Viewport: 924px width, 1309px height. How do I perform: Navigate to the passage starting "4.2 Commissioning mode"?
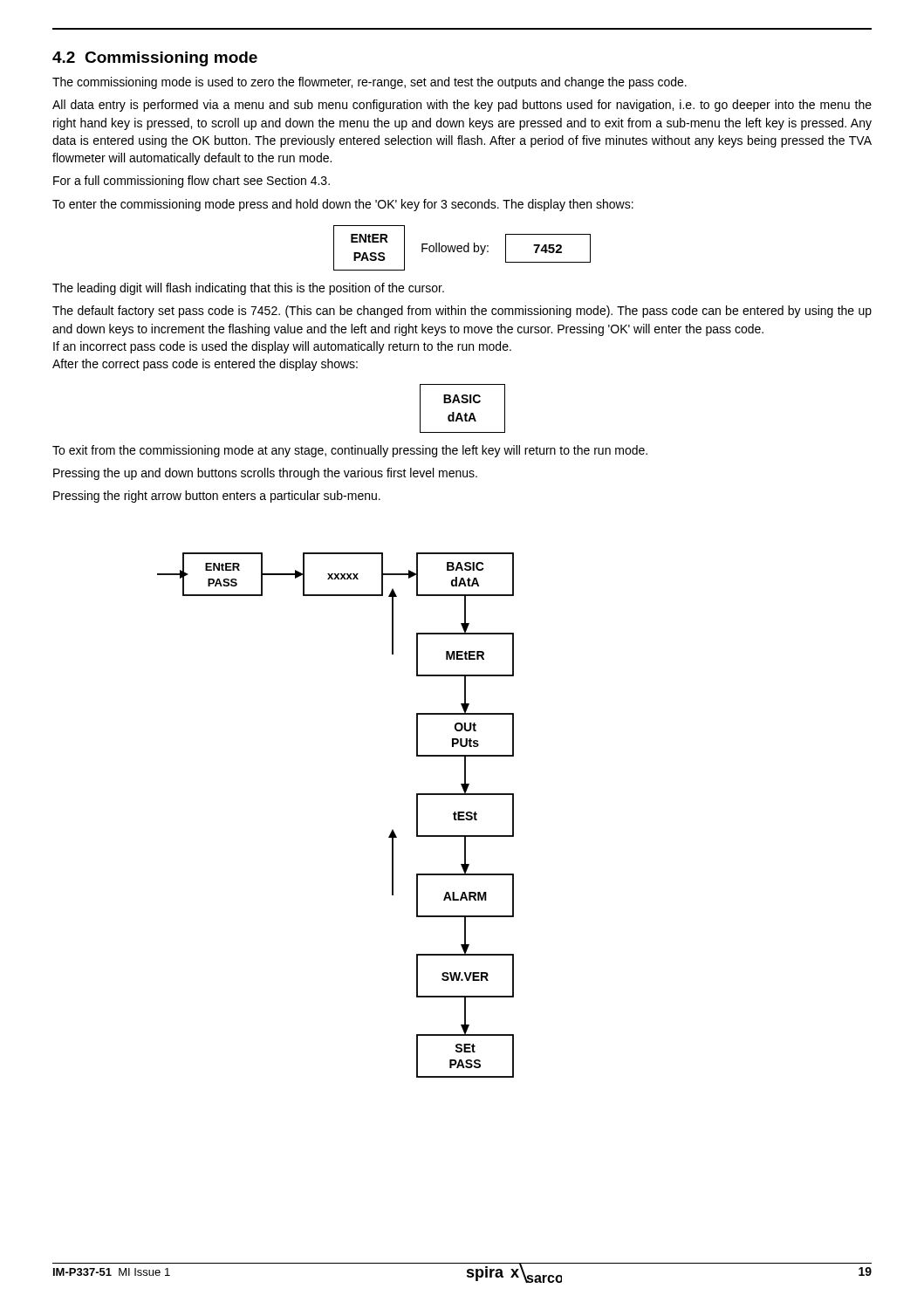point(155,57)
